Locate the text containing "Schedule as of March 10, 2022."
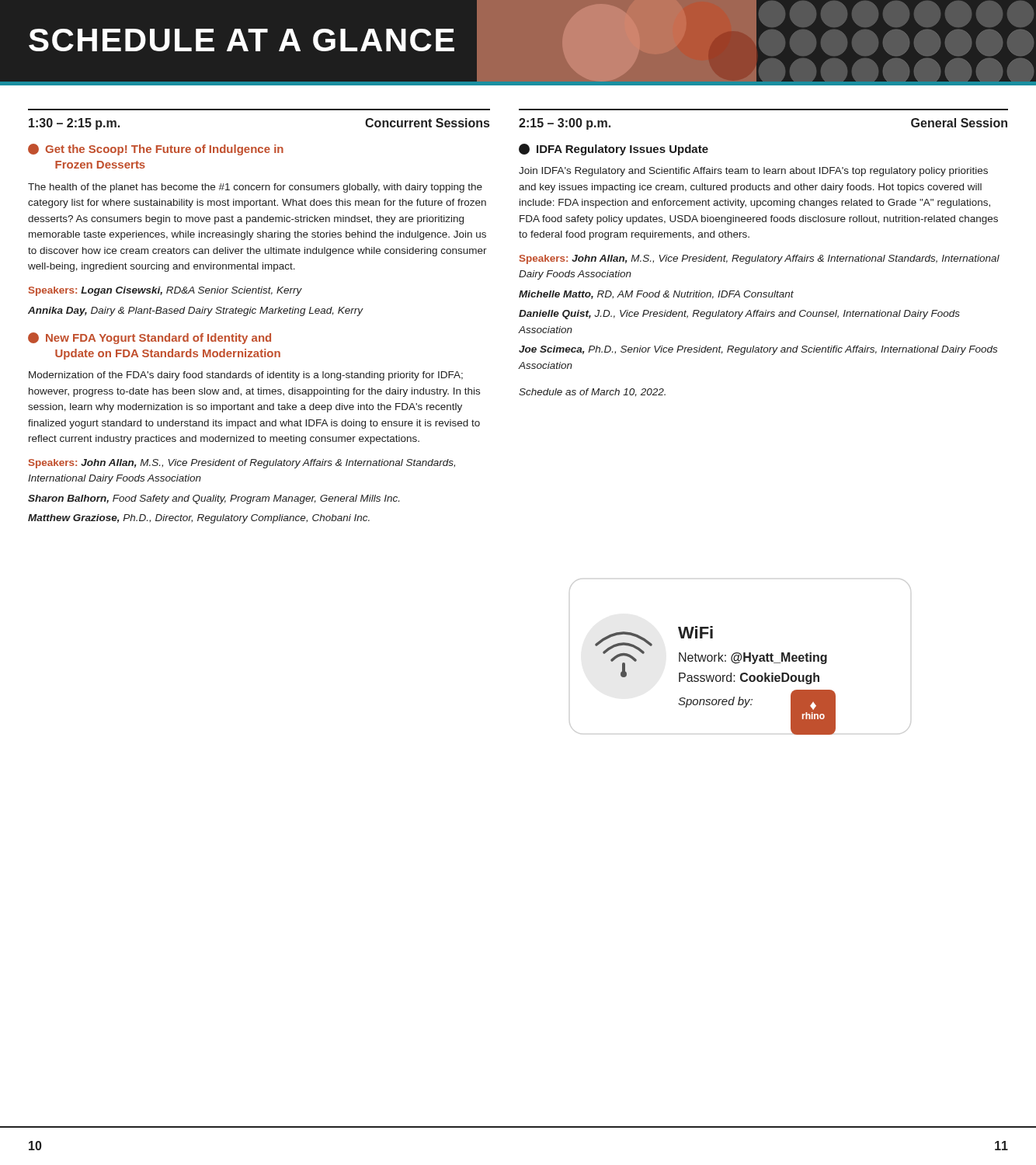 pos(593,392)
